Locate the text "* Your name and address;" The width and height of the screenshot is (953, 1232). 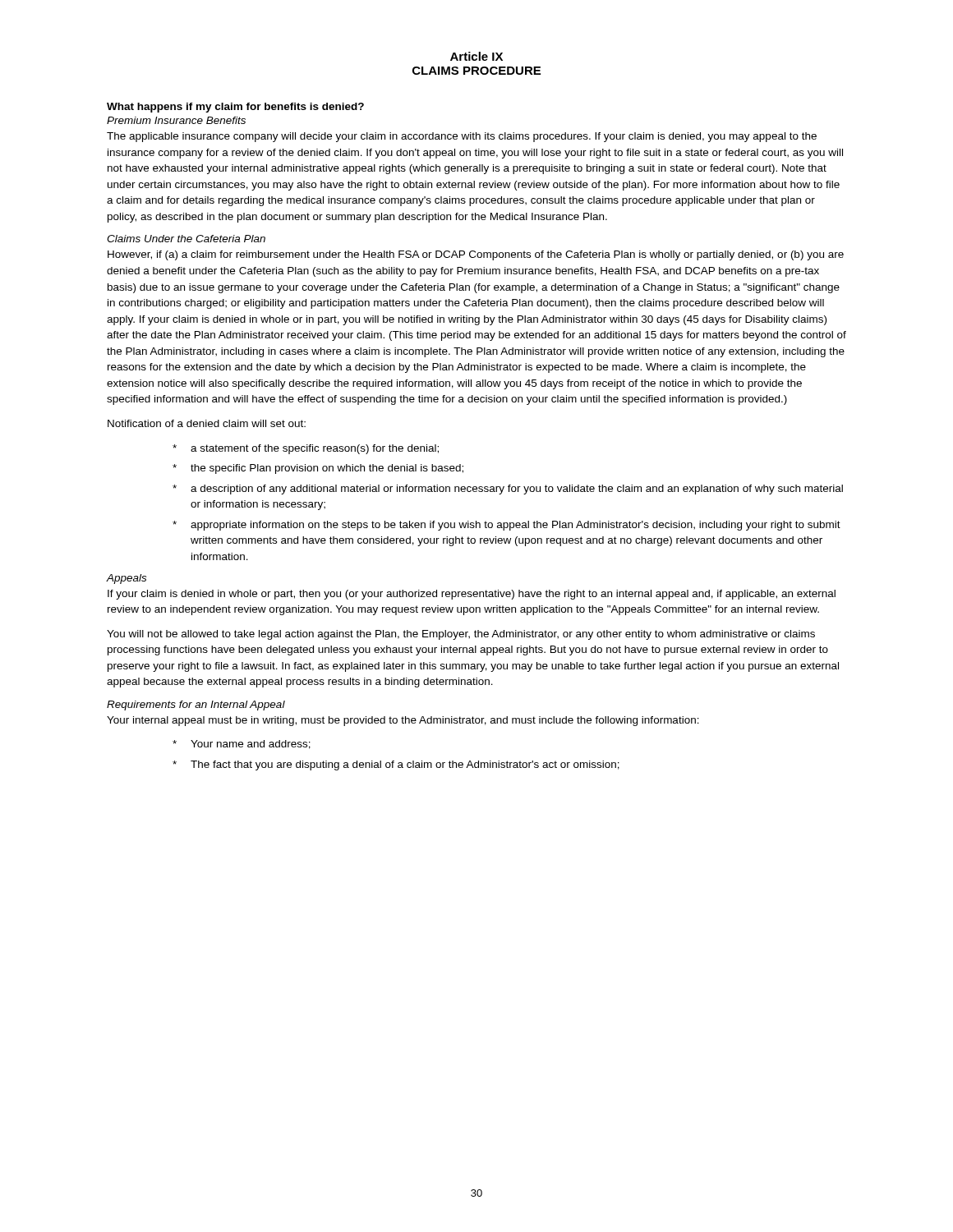[x=242, y=745]
